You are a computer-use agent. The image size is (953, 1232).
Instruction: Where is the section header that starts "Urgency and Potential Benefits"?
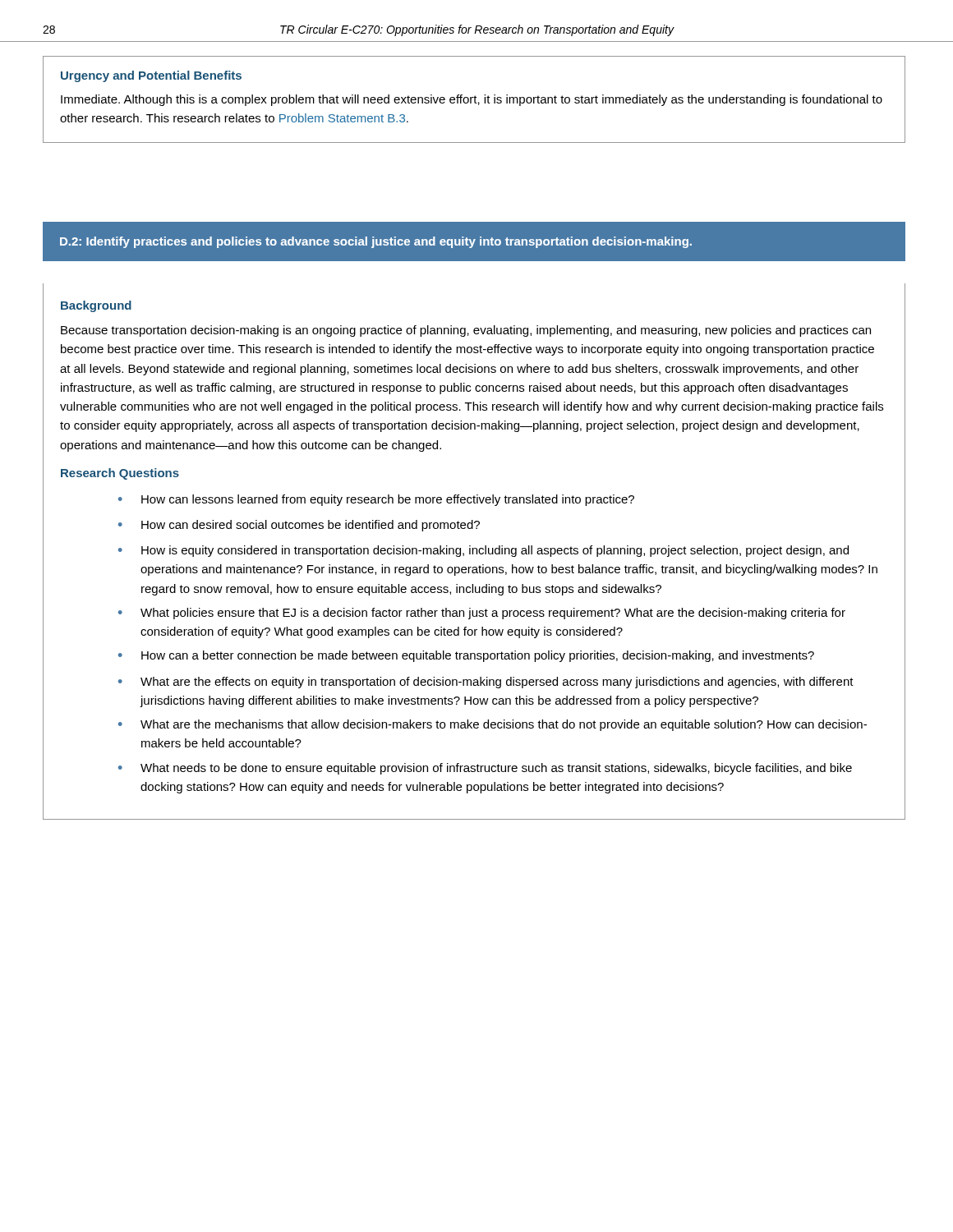tap(474, 98)
